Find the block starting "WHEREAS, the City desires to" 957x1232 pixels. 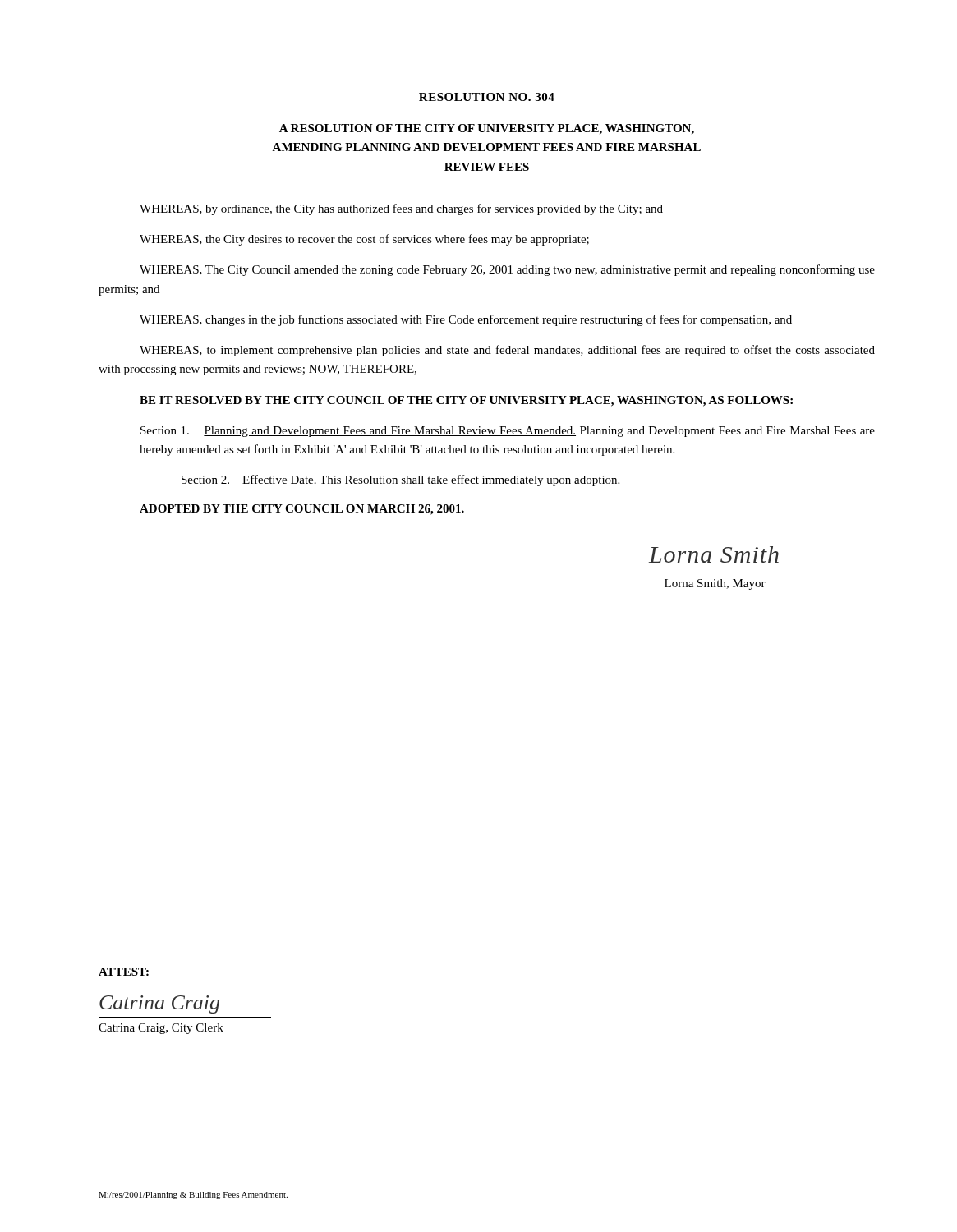click(x=365, y=239)
